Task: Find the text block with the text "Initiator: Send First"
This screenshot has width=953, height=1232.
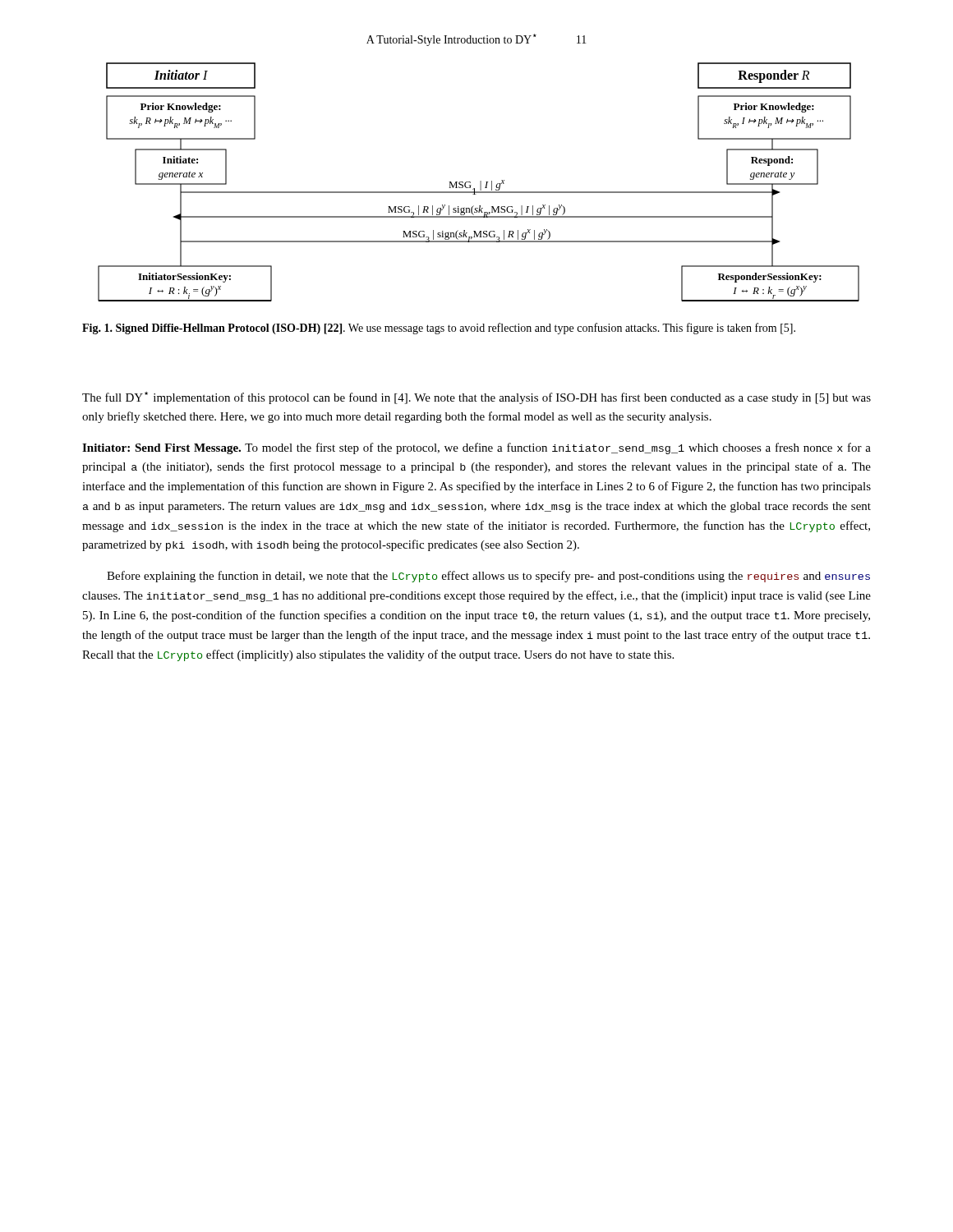Action: click(x=476, y=497)
